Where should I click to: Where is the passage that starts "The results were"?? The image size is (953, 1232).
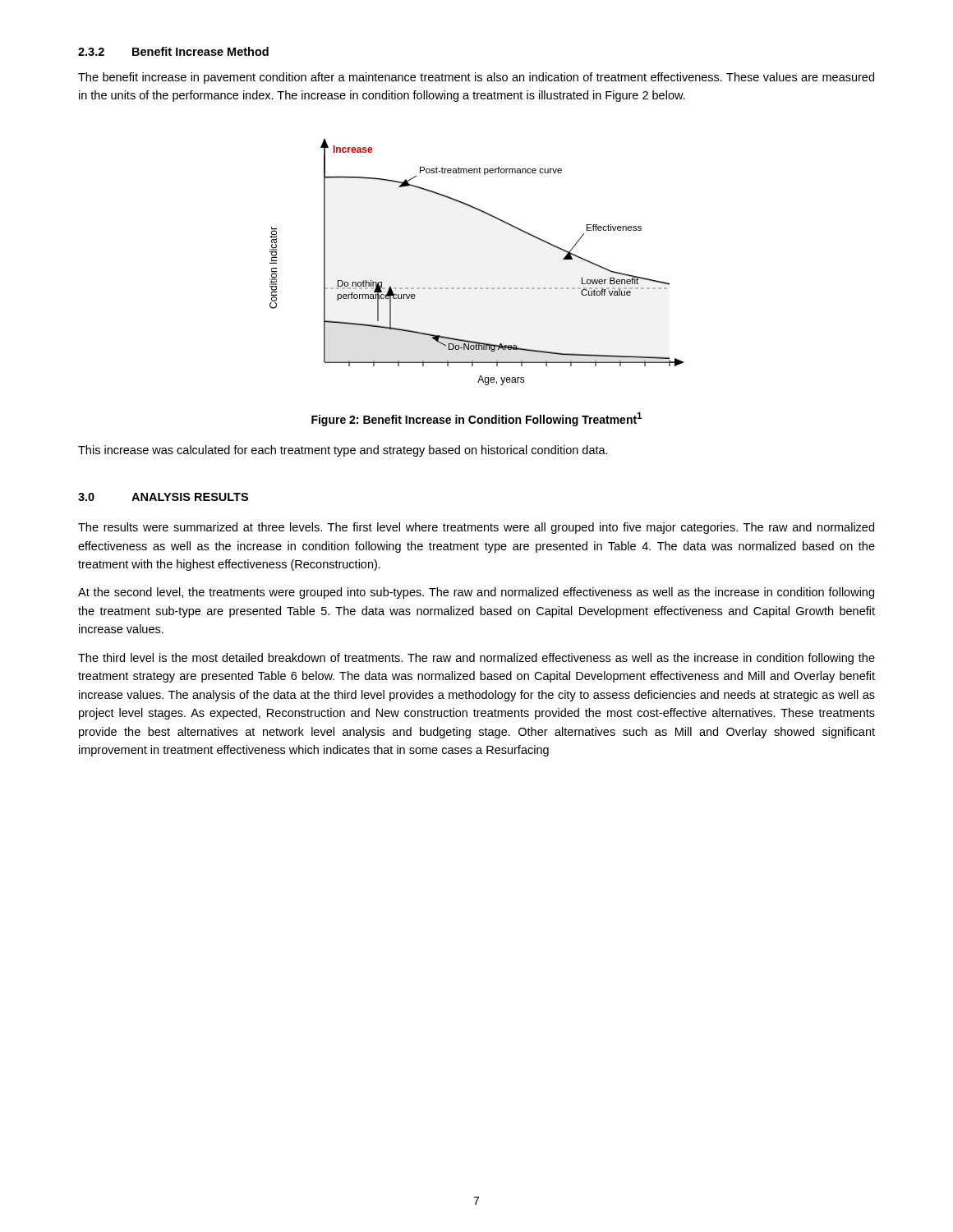coord(476,546)
